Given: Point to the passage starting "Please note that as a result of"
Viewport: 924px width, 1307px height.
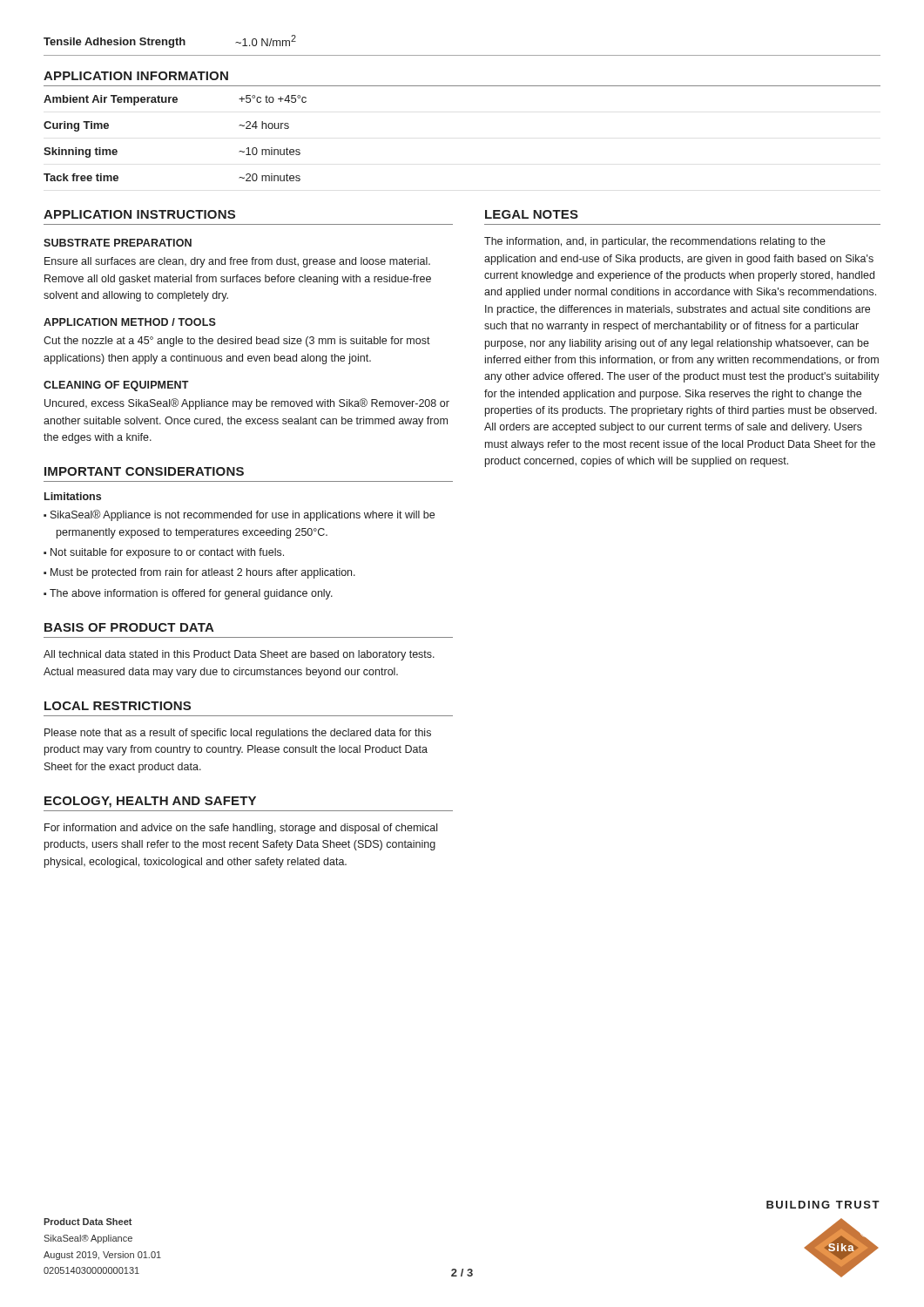Looking at the screenshot, I should tap(237, 750).
